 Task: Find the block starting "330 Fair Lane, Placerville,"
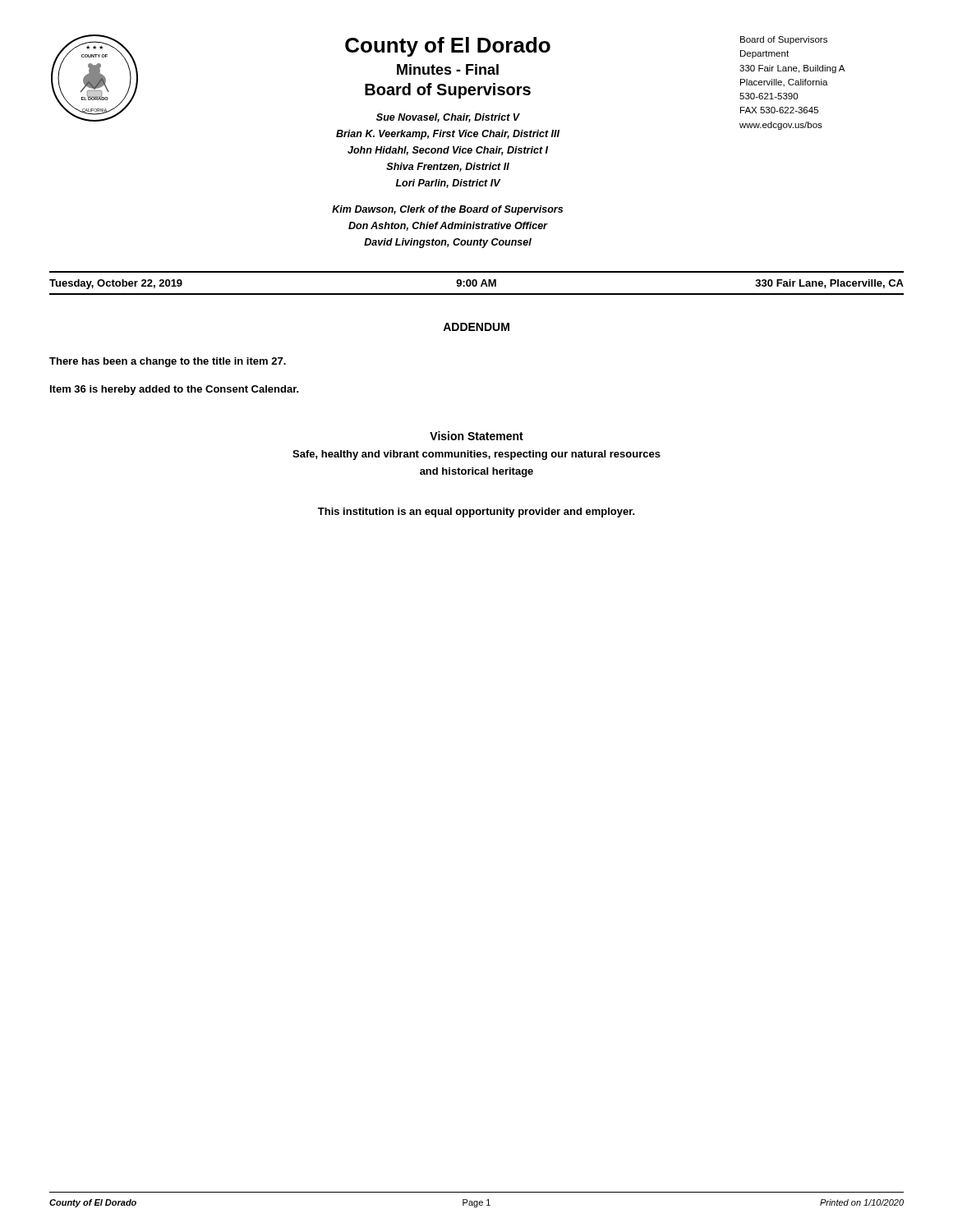coord(830,283)
